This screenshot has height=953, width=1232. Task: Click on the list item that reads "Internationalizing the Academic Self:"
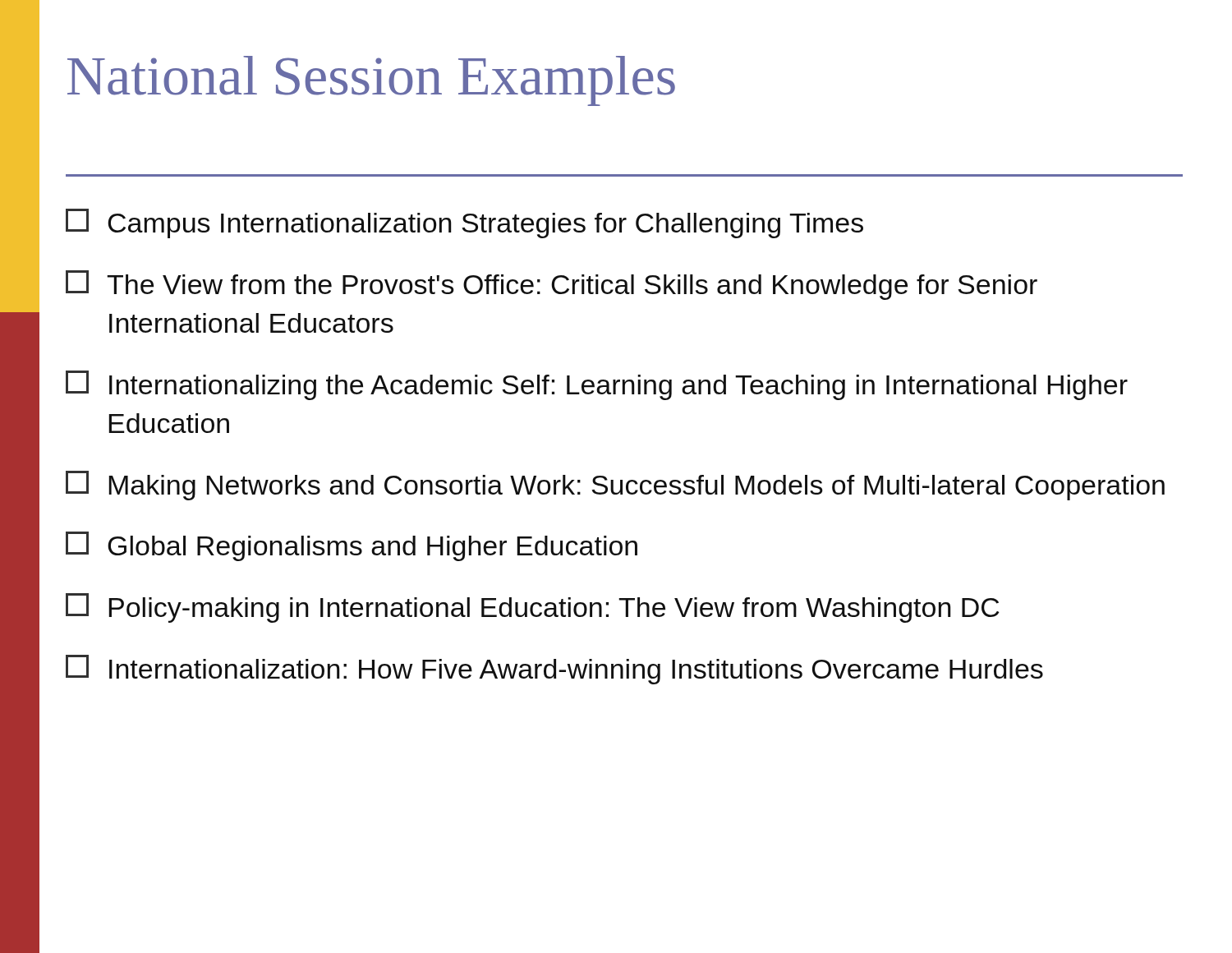coord(628,404)
